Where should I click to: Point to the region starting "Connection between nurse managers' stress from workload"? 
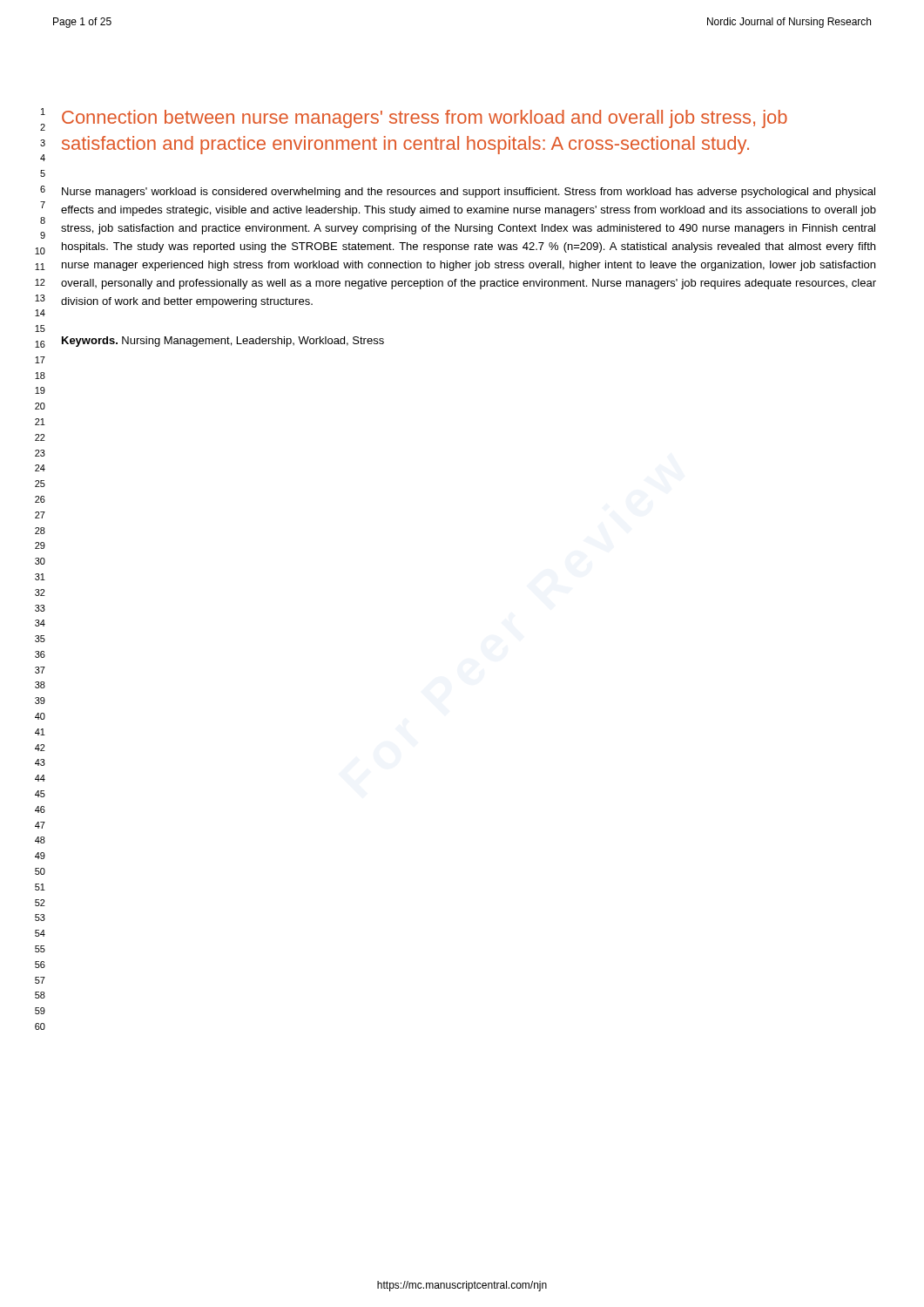pyautogui.click(x=424, y=130)
